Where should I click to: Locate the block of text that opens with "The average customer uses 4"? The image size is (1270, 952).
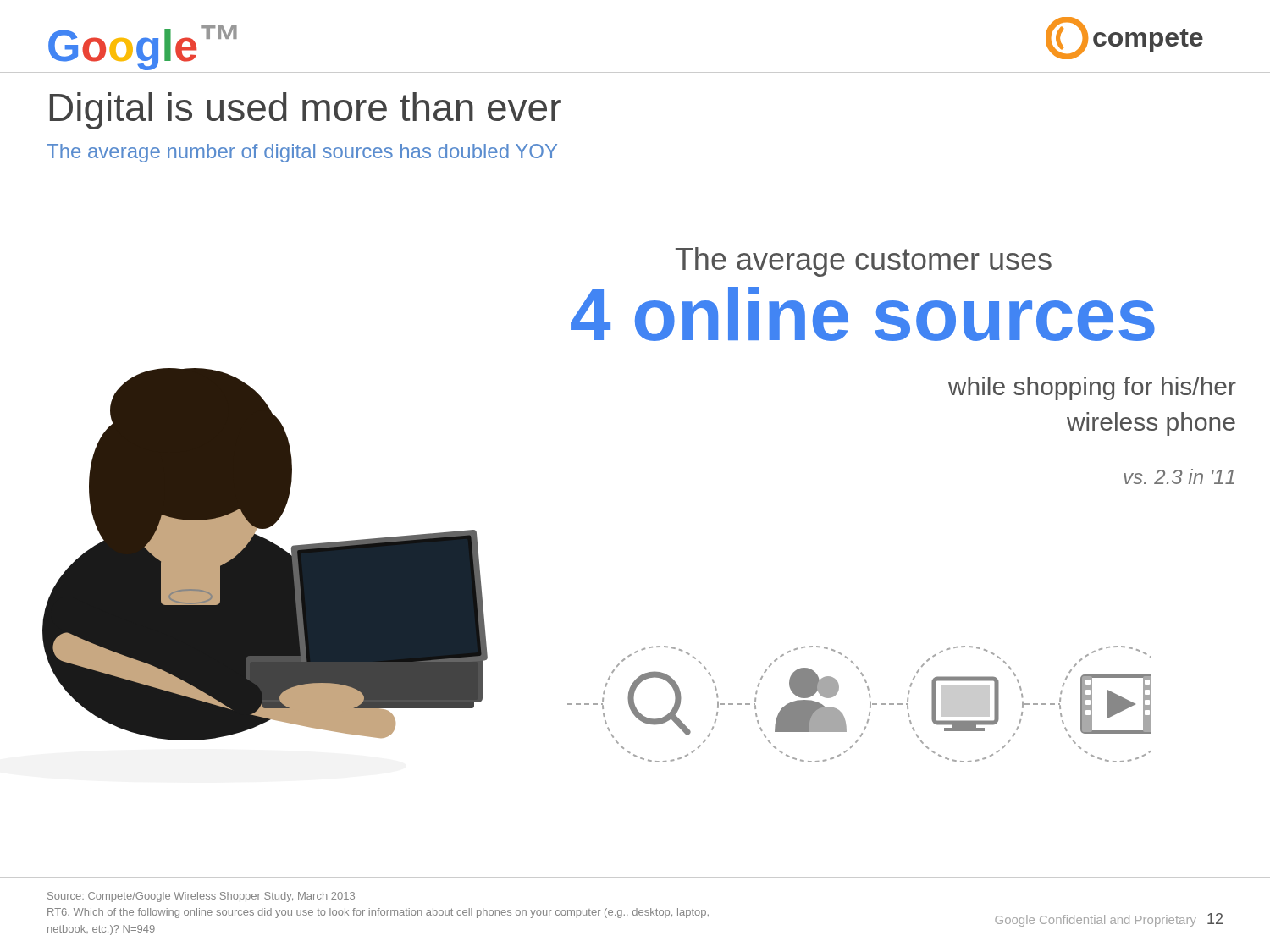click(864, 262)
